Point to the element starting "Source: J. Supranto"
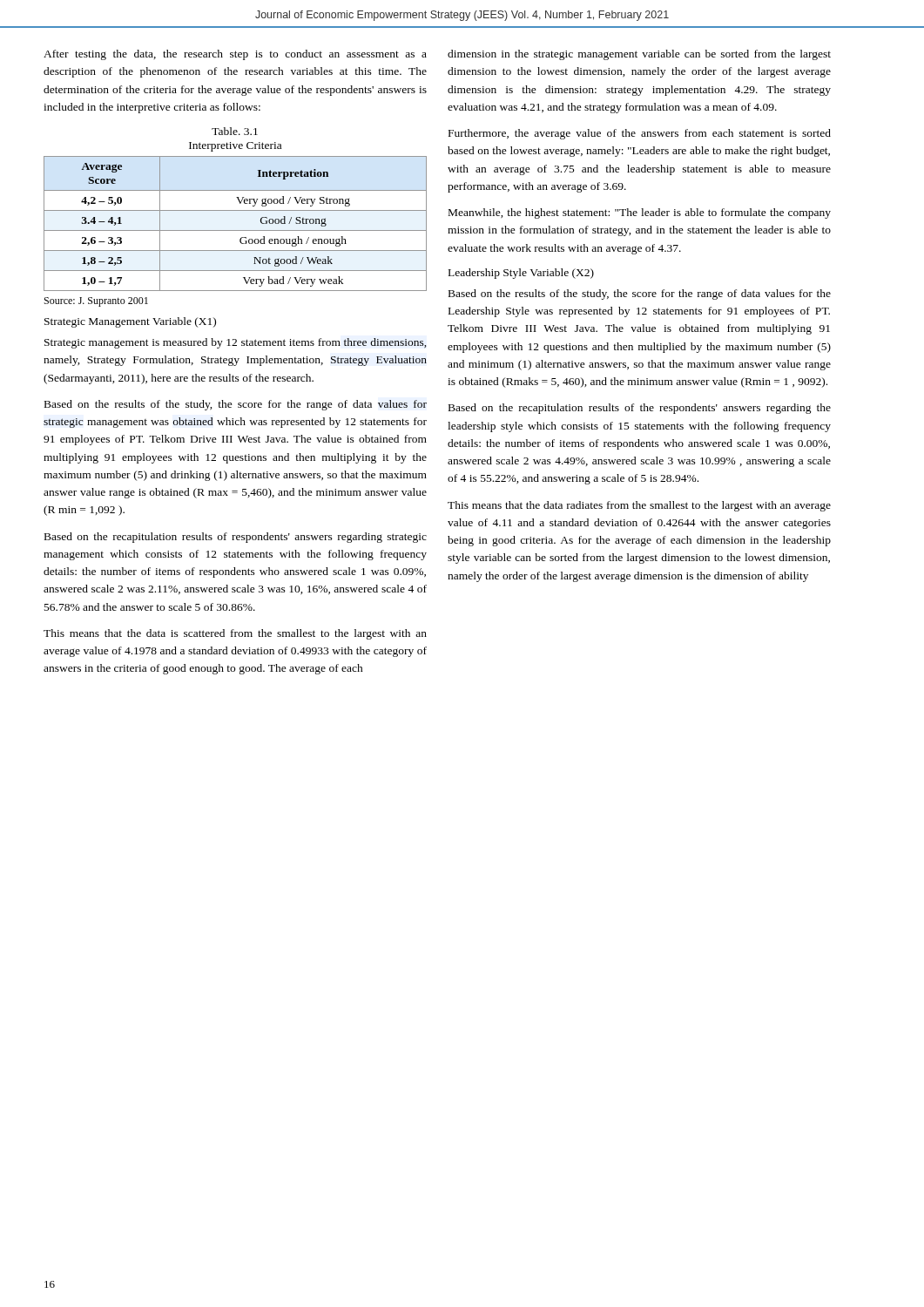 click(x=96, y=301)
